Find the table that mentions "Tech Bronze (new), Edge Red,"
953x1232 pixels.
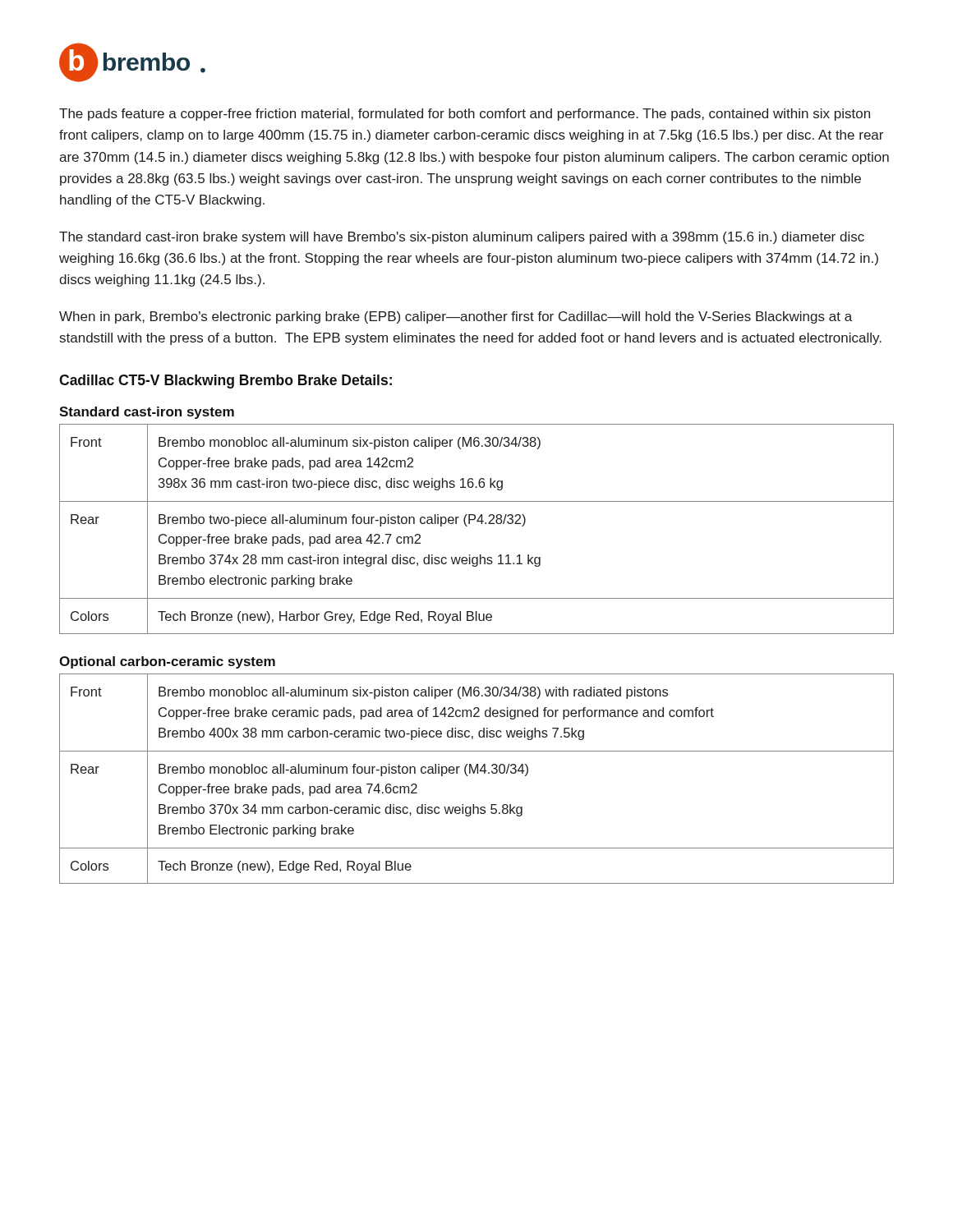pos(476,779)
